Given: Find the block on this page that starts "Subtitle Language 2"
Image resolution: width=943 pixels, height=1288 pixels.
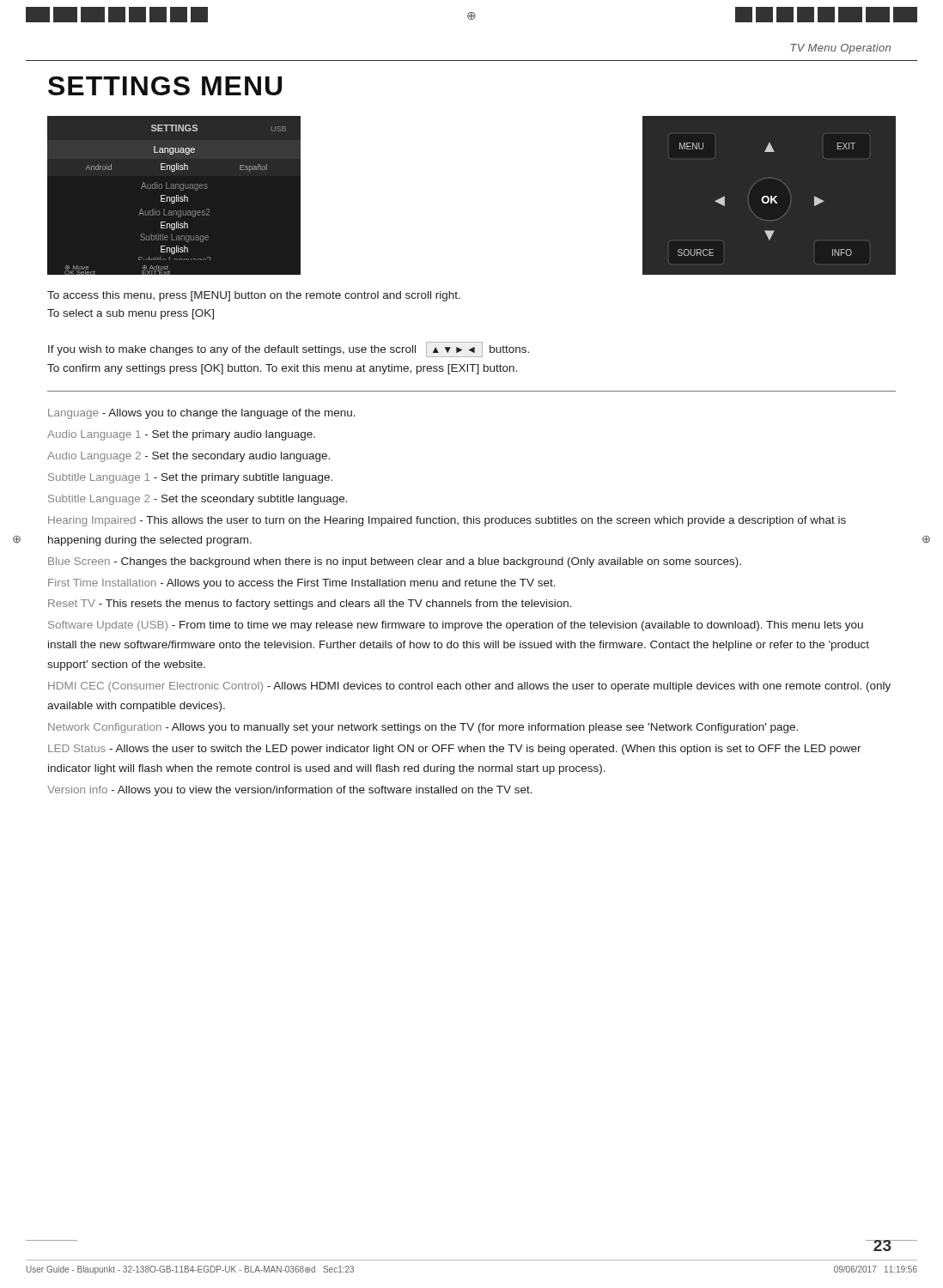Looking at the screenshot, I should point(198,498).
